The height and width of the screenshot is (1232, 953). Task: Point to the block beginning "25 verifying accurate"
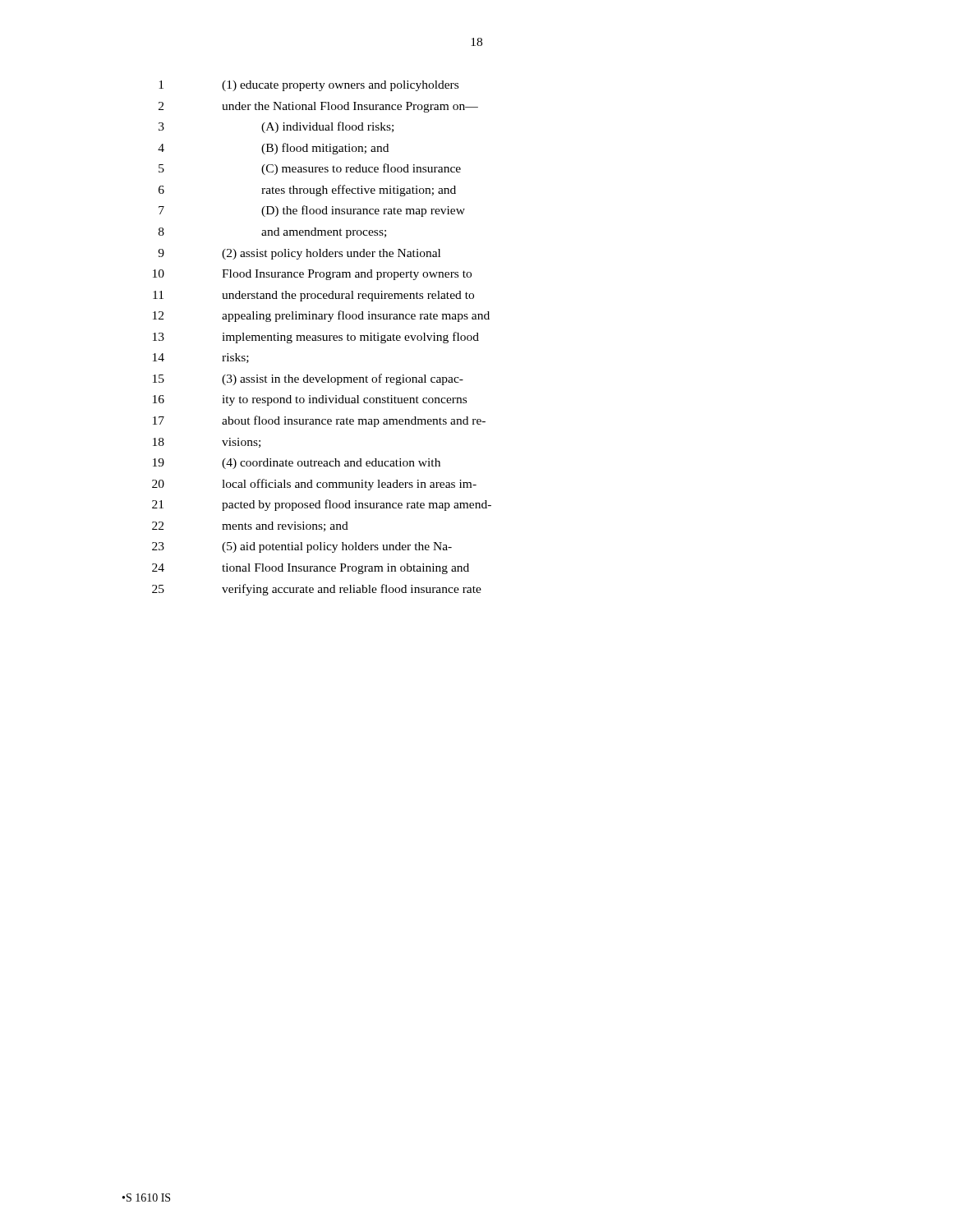coord(476,588)
